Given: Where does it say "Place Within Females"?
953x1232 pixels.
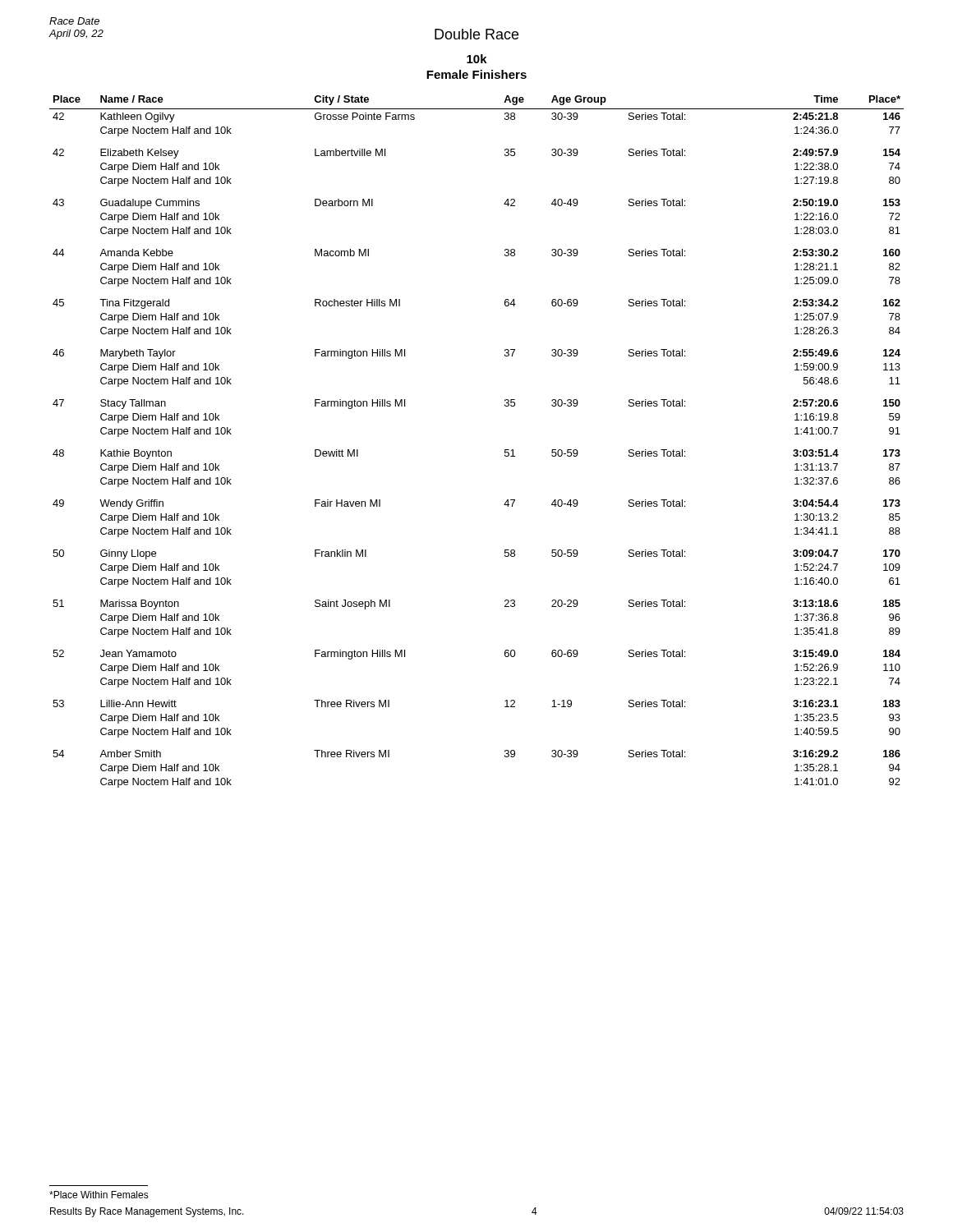Looking at the screenshot, I should [x=99, y=1193].
